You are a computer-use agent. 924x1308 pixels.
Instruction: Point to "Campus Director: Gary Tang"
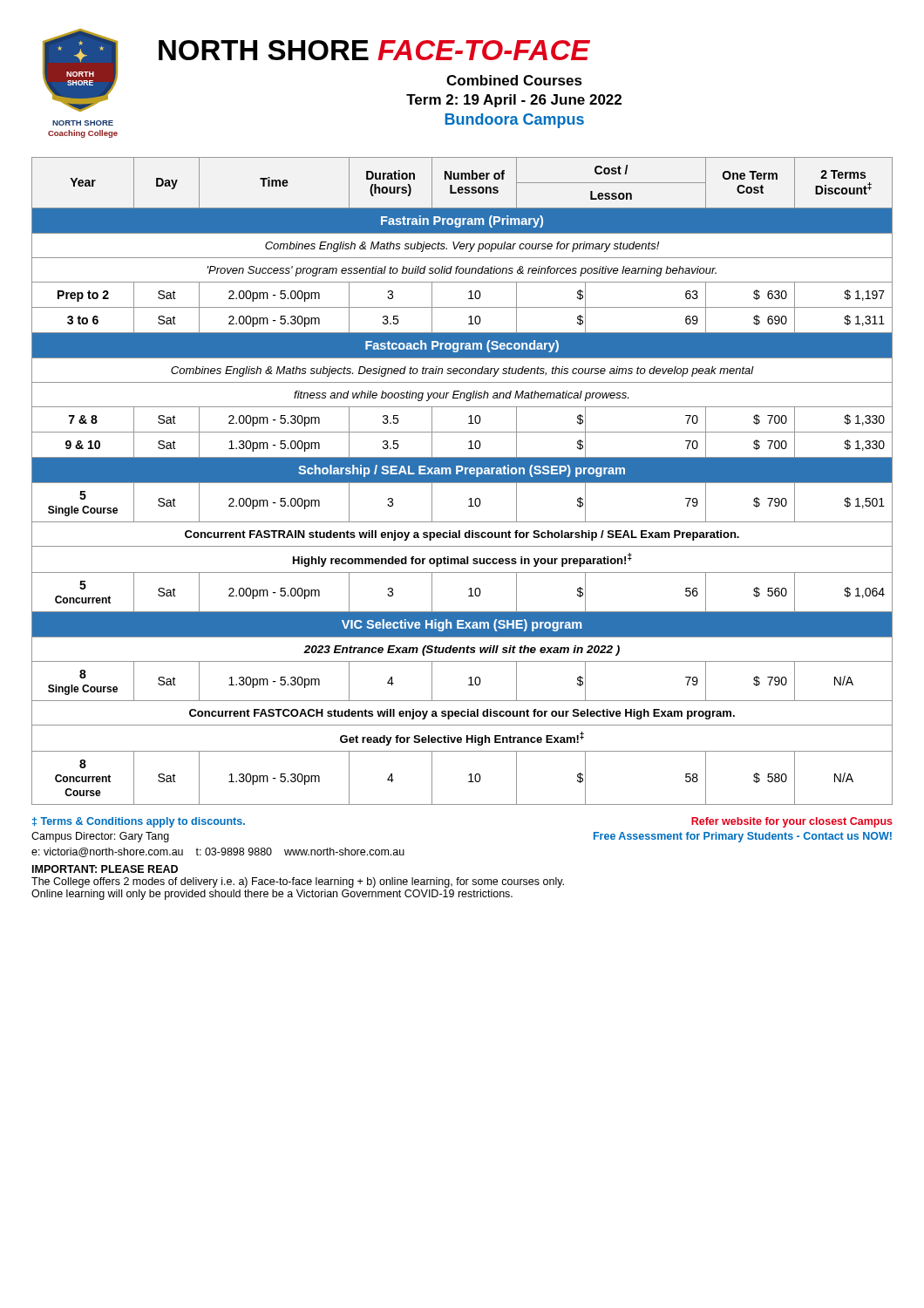point(100,837)
